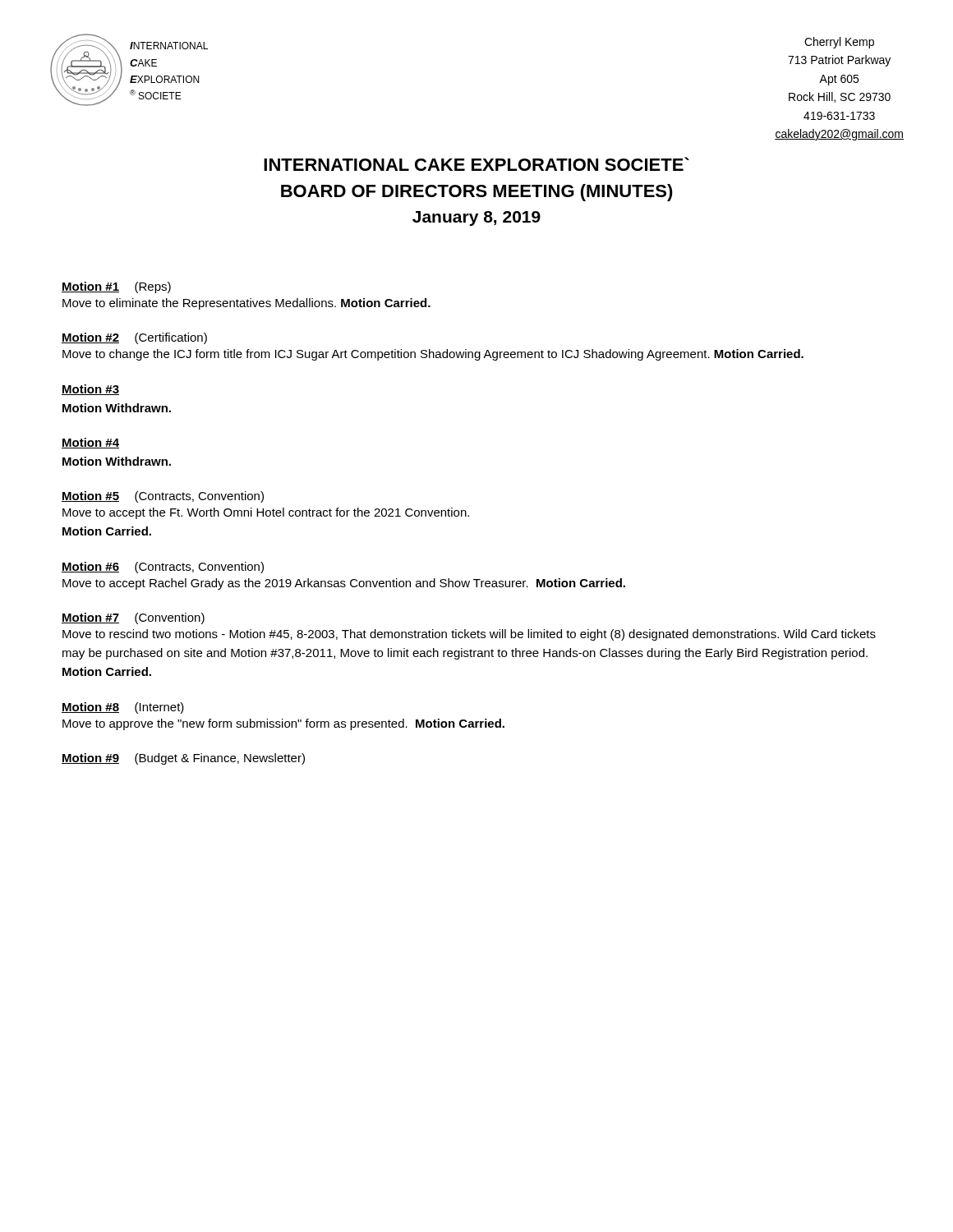Click the passage that begins "Motion #1 (Reps) Move to eliminate the Representatives"
Screen dimensions: 1232x953
246,294
